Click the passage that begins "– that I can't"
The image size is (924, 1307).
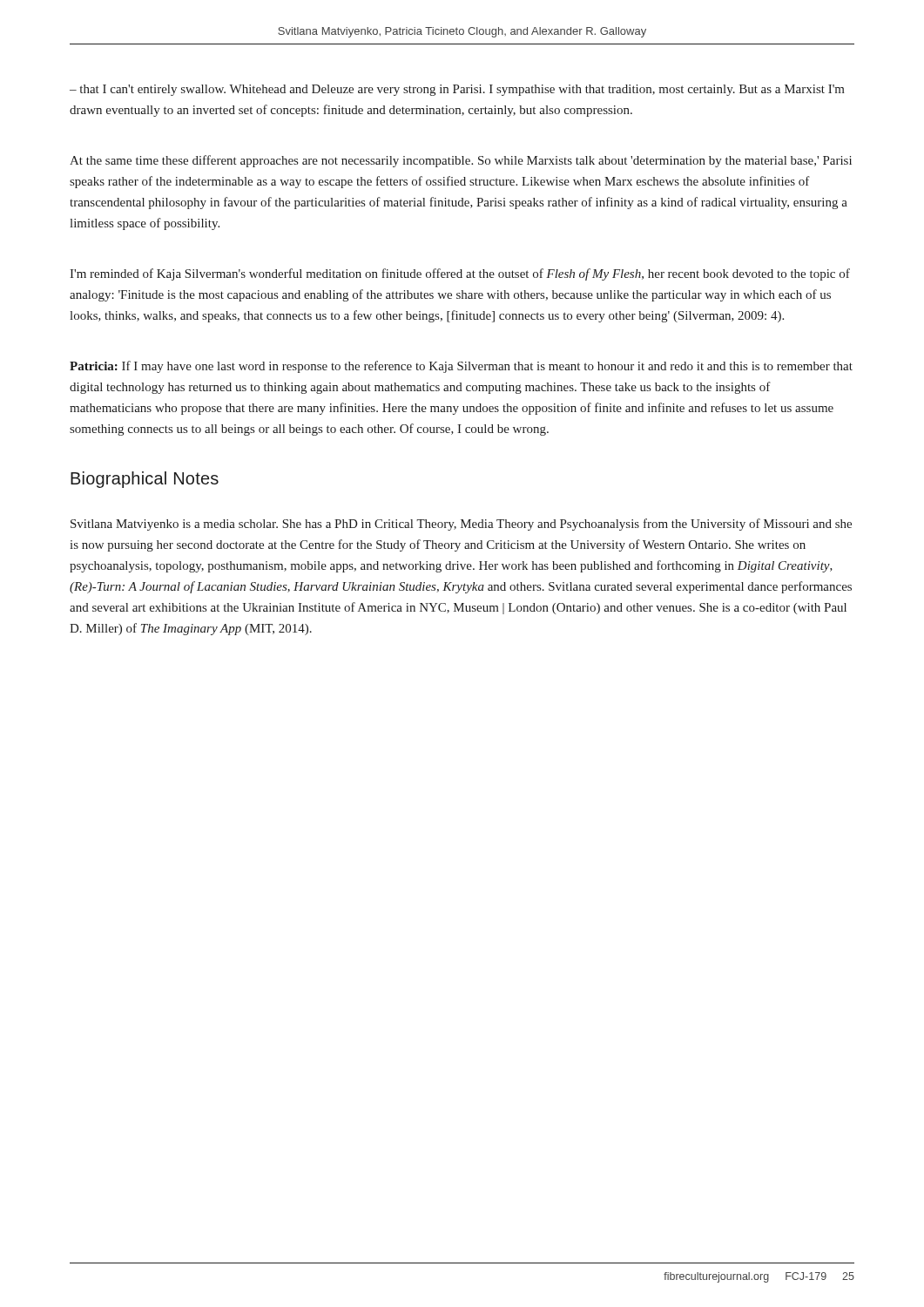coord(457,99)
